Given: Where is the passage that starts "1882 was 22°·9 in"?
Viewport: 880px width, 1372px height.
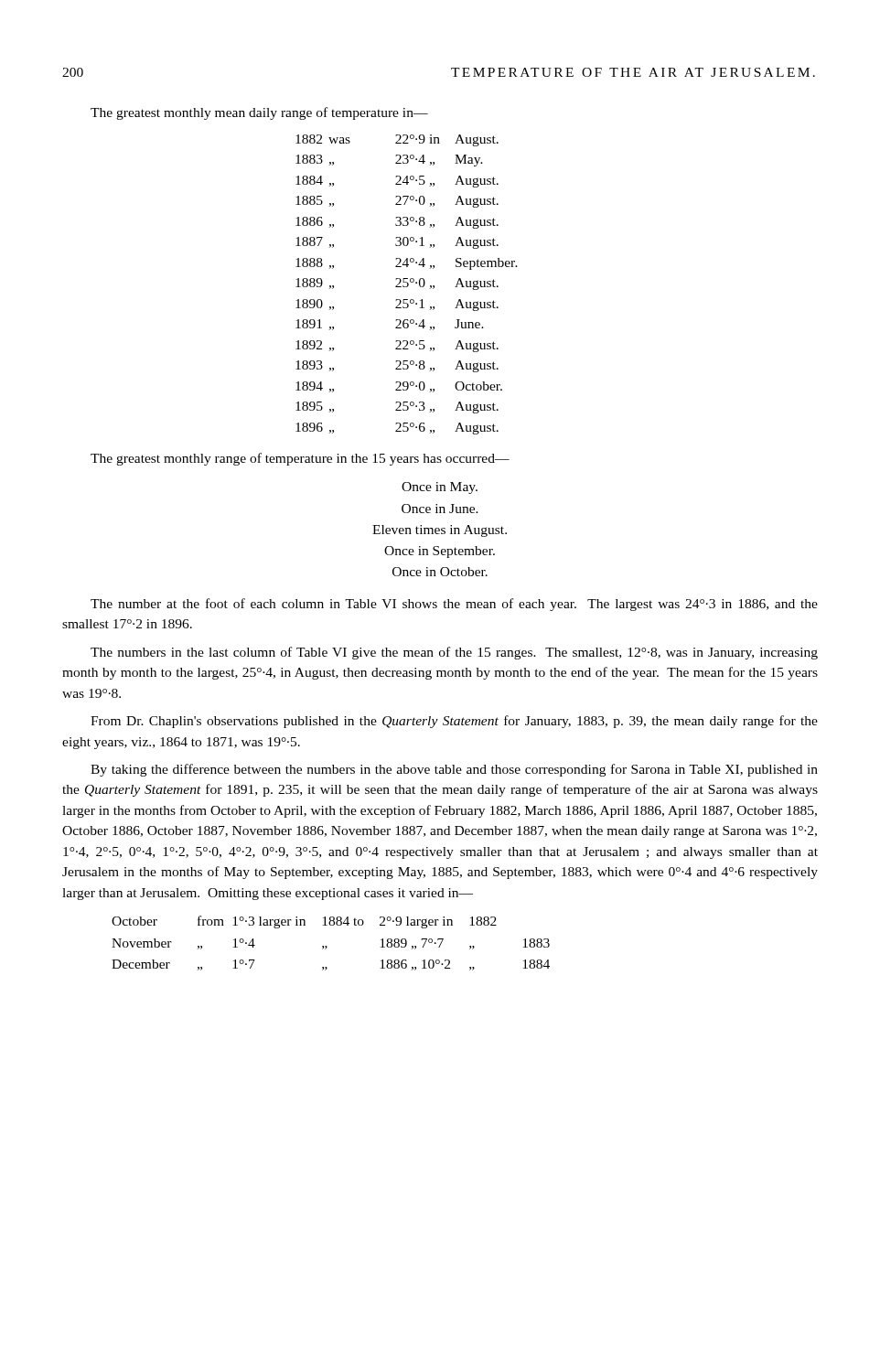Looking at the screenshot, I should tap(387, 139).
